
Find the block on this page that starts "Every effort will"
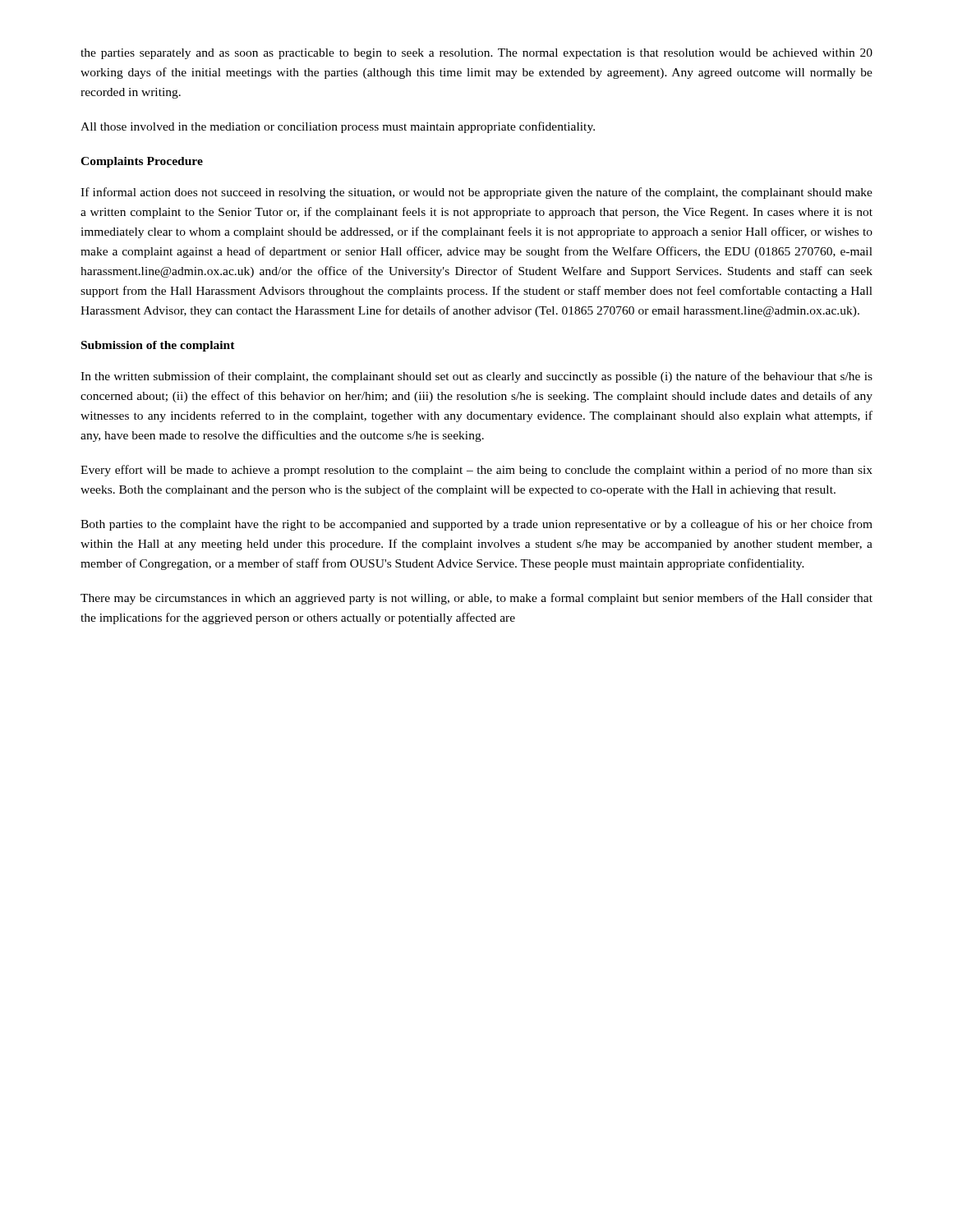pyautogui.click(x=476, y=480)
